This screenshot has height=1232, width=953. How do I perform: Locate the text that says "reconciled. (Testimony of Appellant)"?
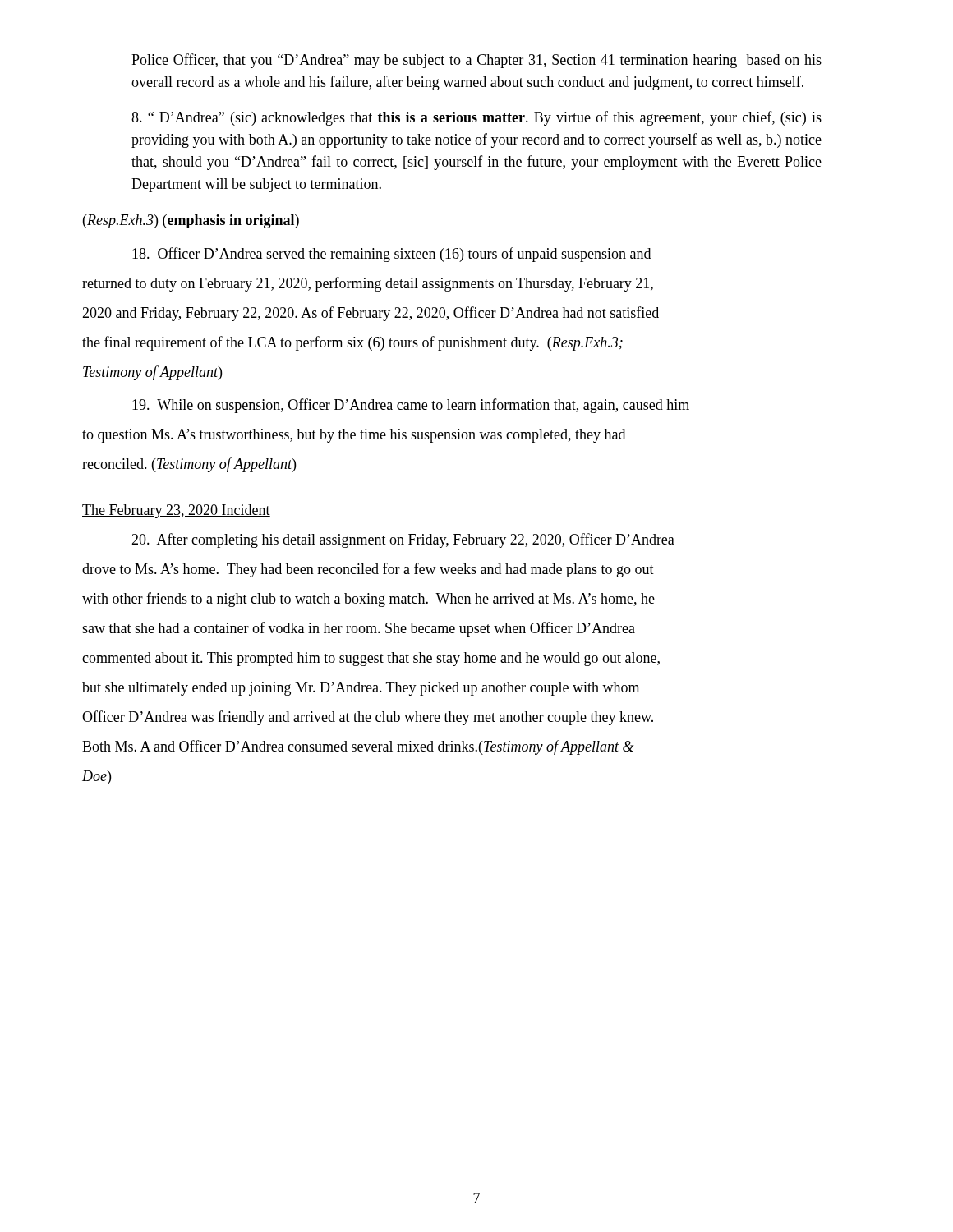pyautogui.click(x=189, y=464)
